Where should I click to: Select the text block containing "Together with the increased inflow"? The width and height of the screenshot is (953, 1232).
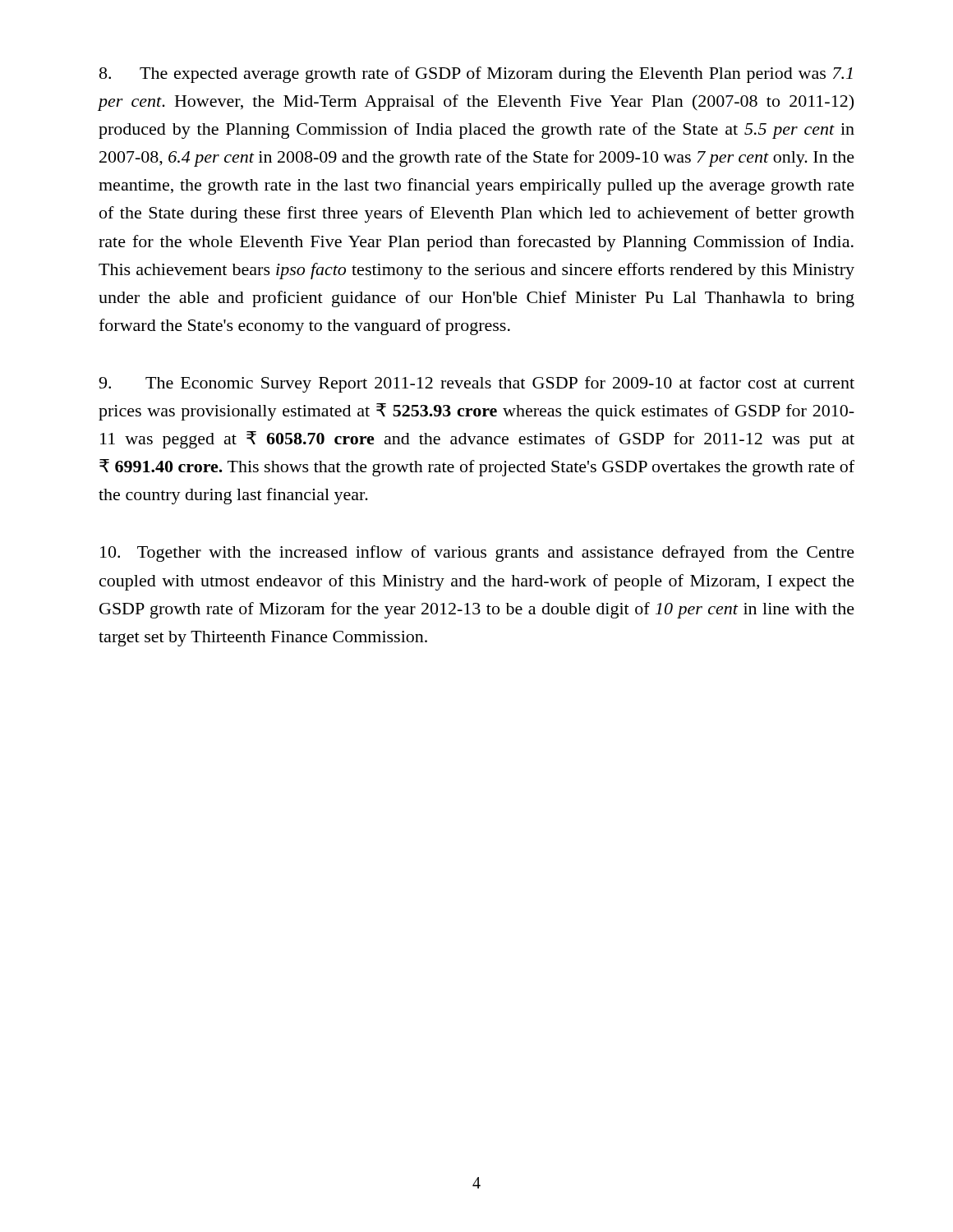476,594
